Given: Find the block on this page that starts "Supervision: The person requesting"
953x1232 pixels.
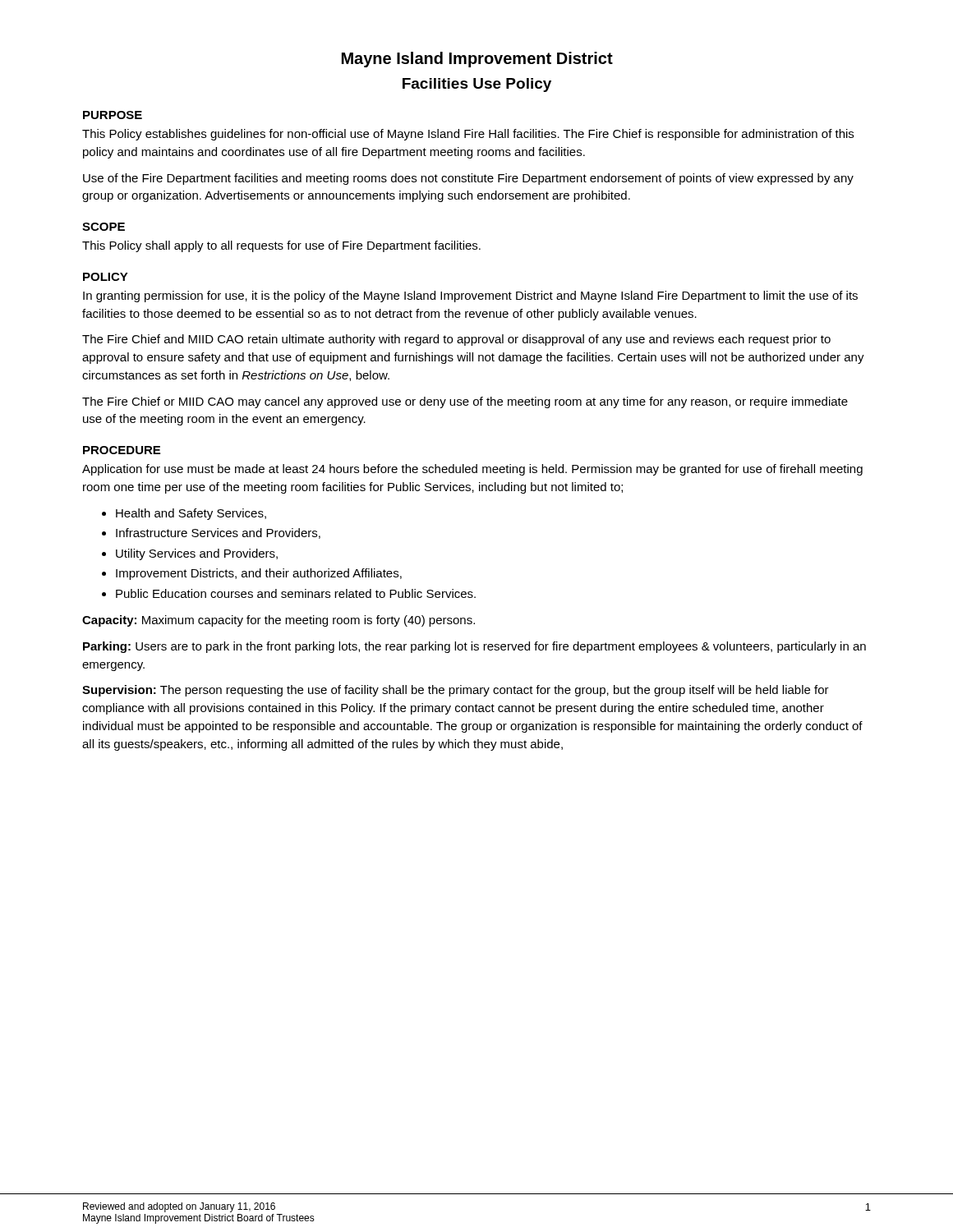Looking at the screenshot, I should point(476,717).
